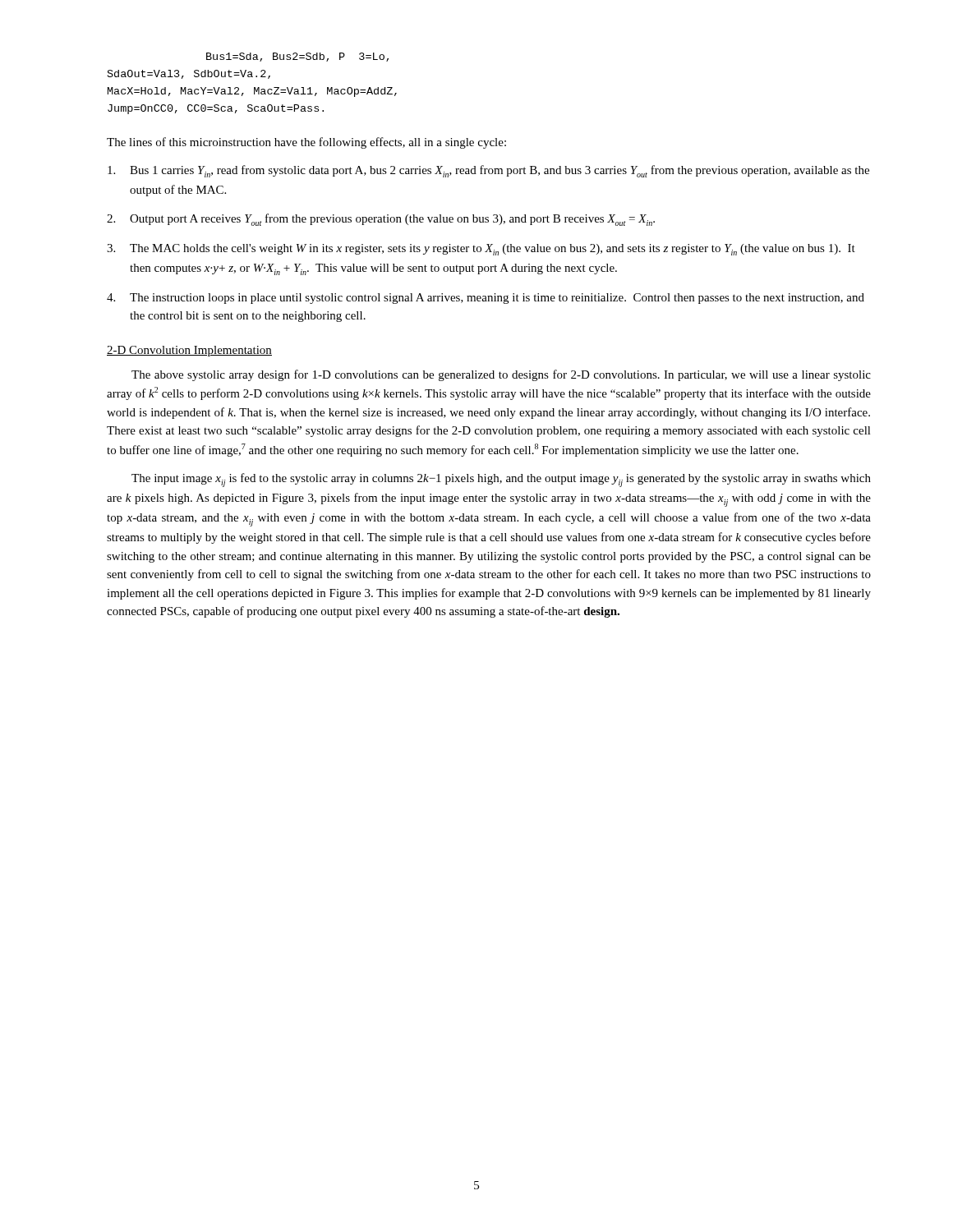Locate the text starting "Bus 1 carries Yin, read from systolic data"
The image size is (953, 1232).
489,180
